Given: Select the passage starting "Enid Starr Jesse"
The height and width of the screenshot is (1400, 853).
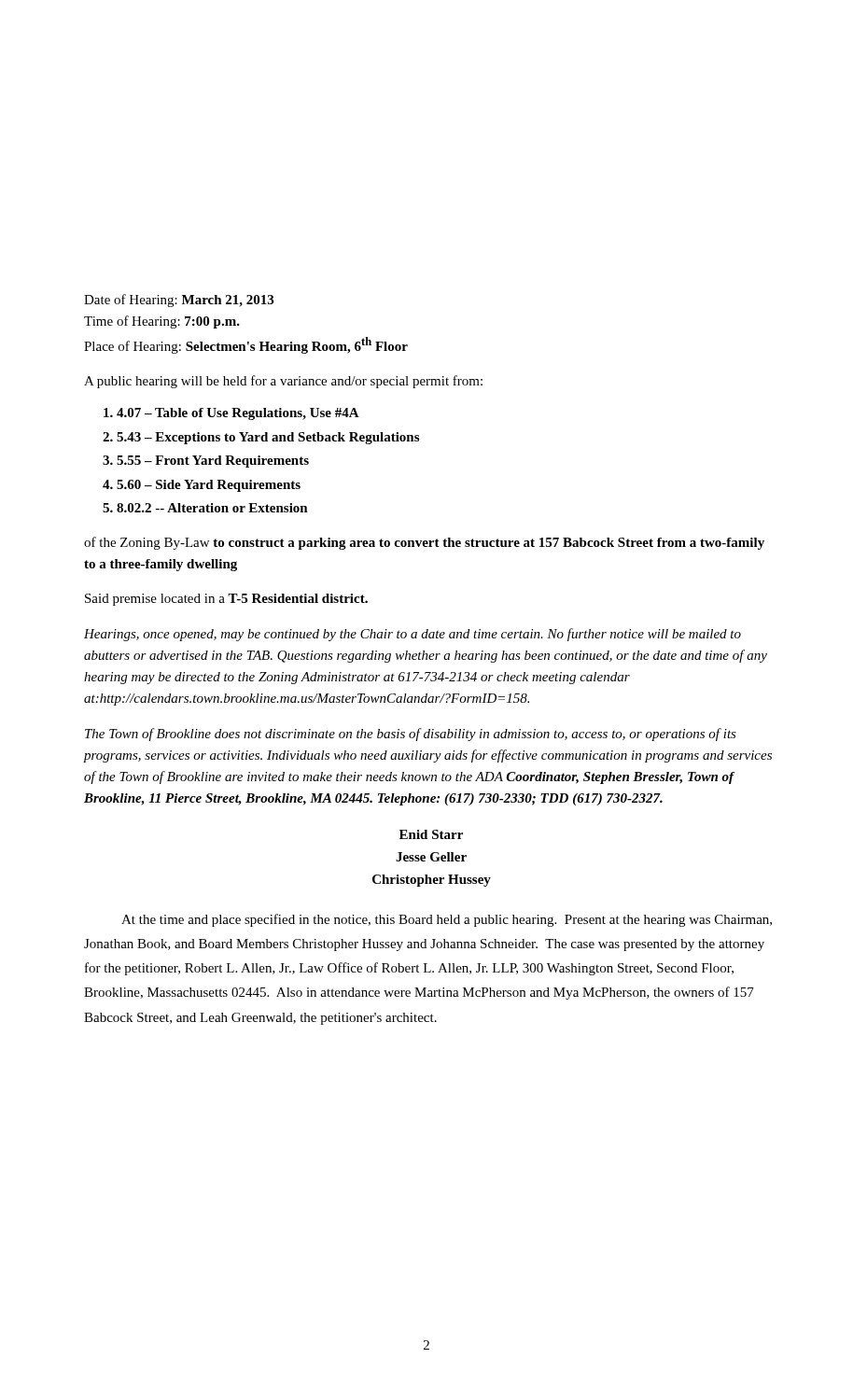Looking at the screenshot, I should (x=431, y=856).
